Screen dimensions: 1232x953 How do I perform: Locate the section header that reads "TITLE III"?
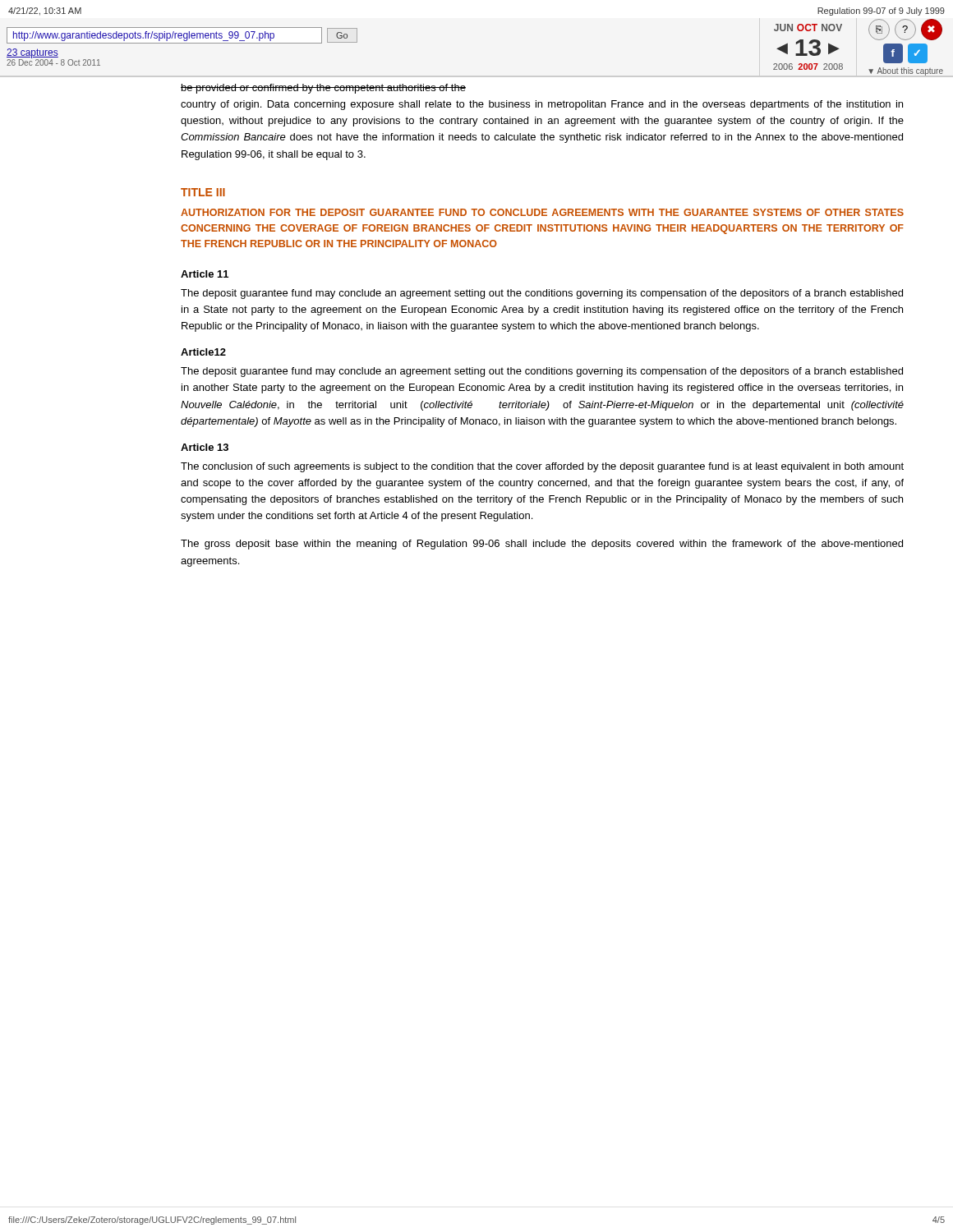[x=203, y=192]
